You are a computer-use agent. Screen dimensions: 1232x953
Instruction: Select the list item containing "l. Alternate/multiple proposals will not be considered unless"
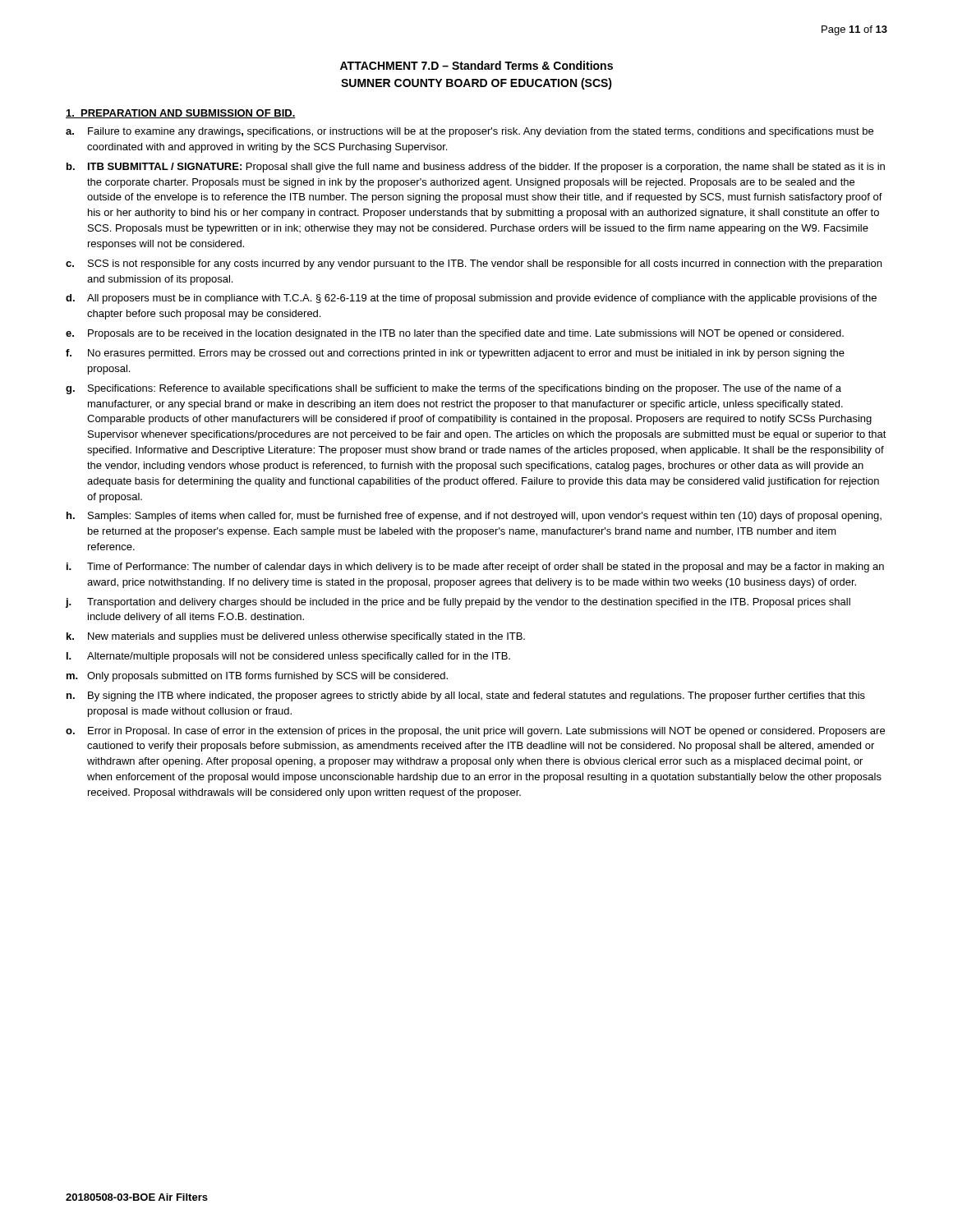476,657
